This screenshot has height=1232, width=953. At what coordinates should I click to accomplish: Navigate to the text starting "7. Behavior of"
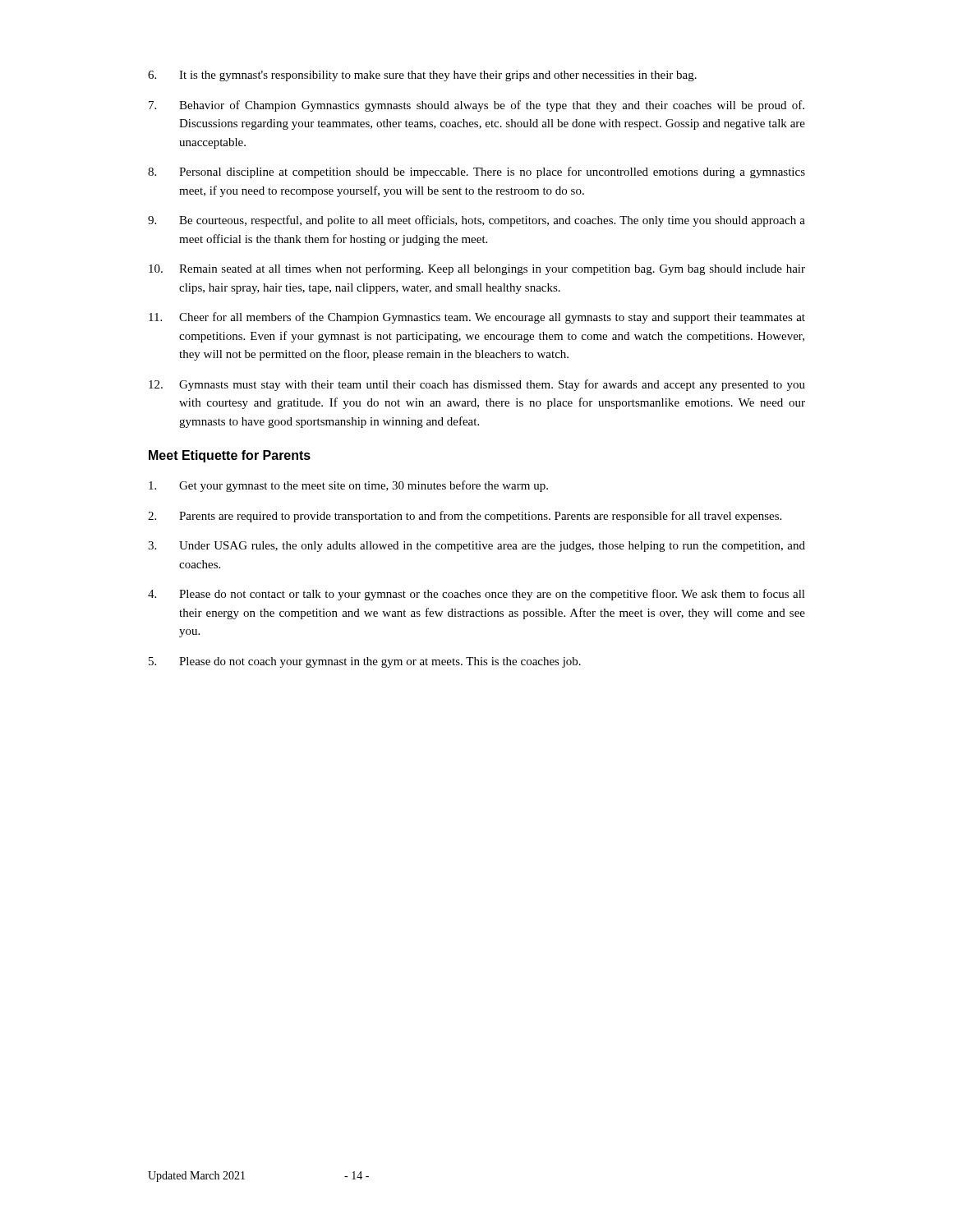coord(476,123)
